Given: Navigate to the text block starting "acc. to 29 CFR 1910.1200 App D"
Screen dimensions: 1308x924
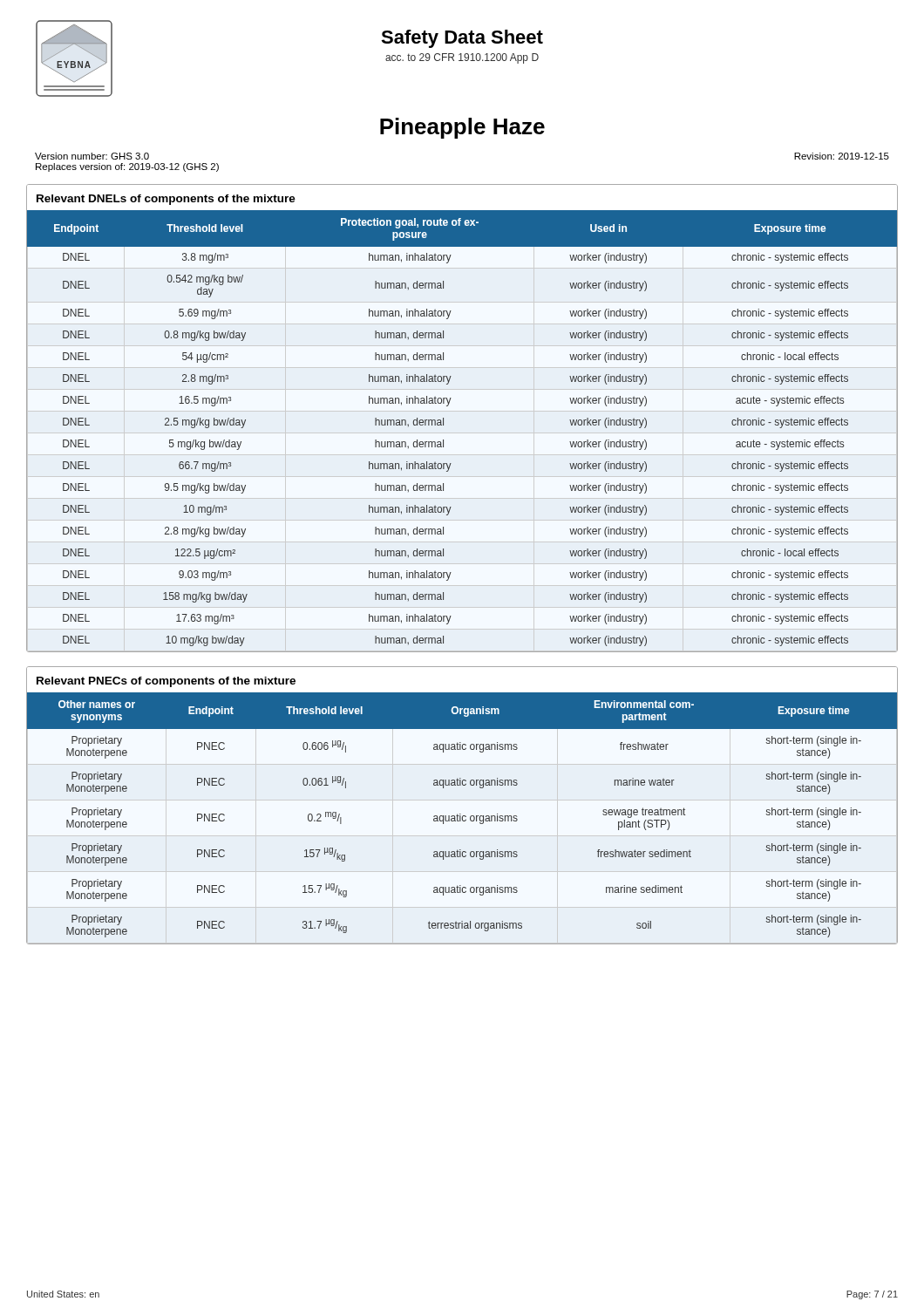Looking at the screenshot, I should tap(462, 58).
